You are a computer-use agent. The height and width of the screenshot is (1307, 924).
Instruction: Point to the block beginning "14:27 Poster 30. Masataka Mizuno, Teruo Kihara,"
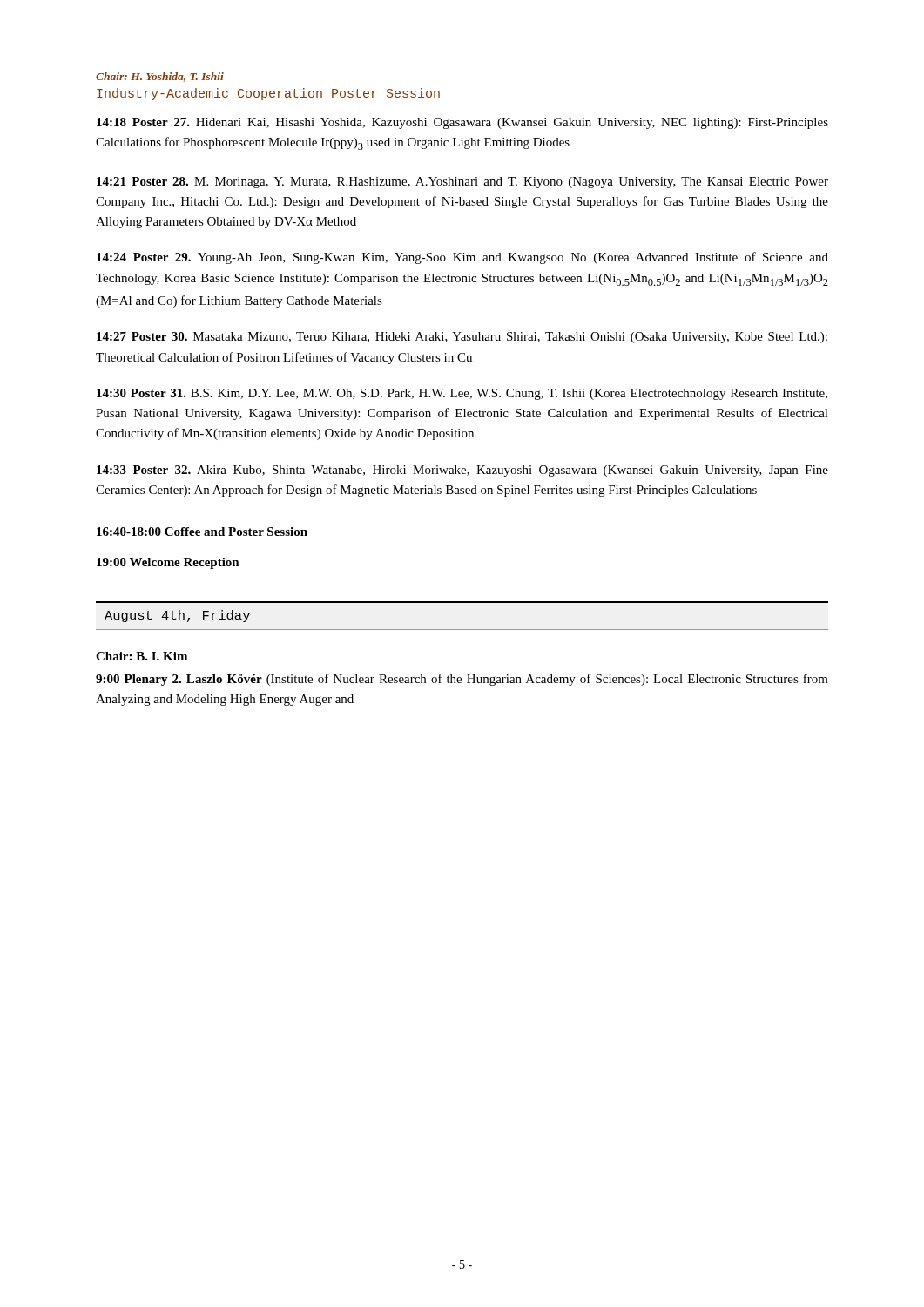point(462,347)
